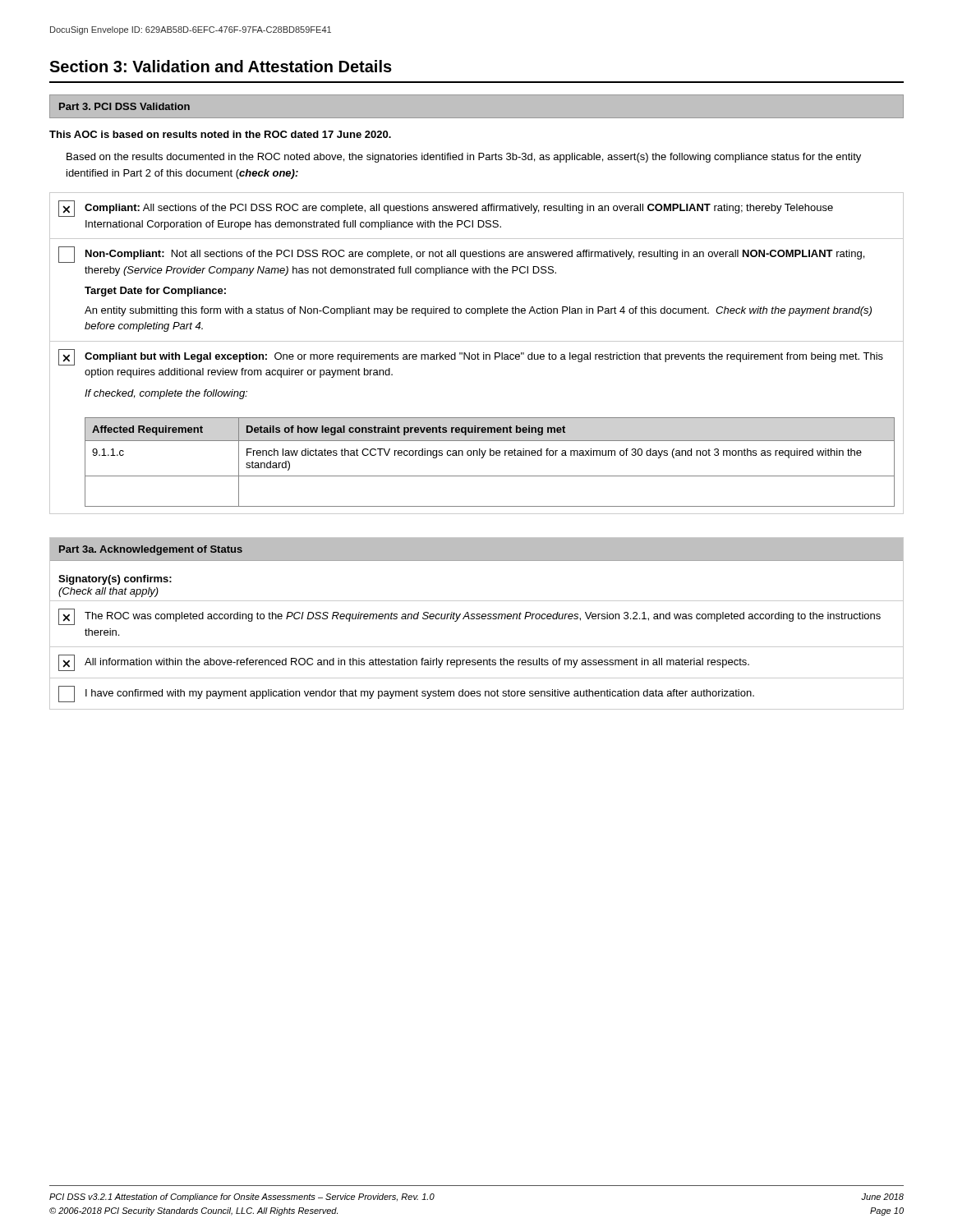Locate the section header with the text "Part 3a. Acknowledgement of Status"
This screenshot has height=1232, width=953.
(150, 549)
